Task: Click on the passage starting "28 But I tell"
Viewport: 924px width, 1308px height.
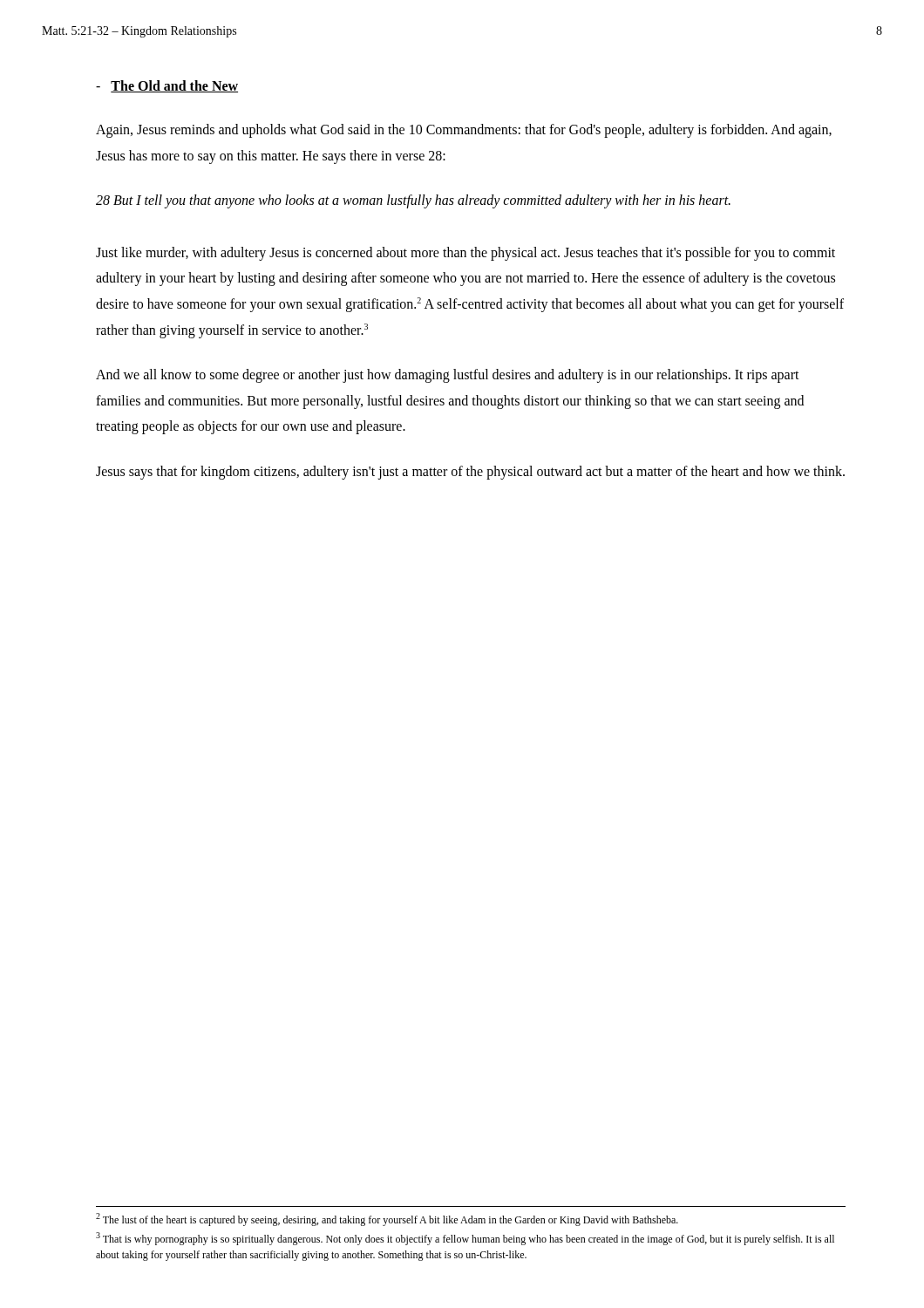Action: [x=414, y=200]
